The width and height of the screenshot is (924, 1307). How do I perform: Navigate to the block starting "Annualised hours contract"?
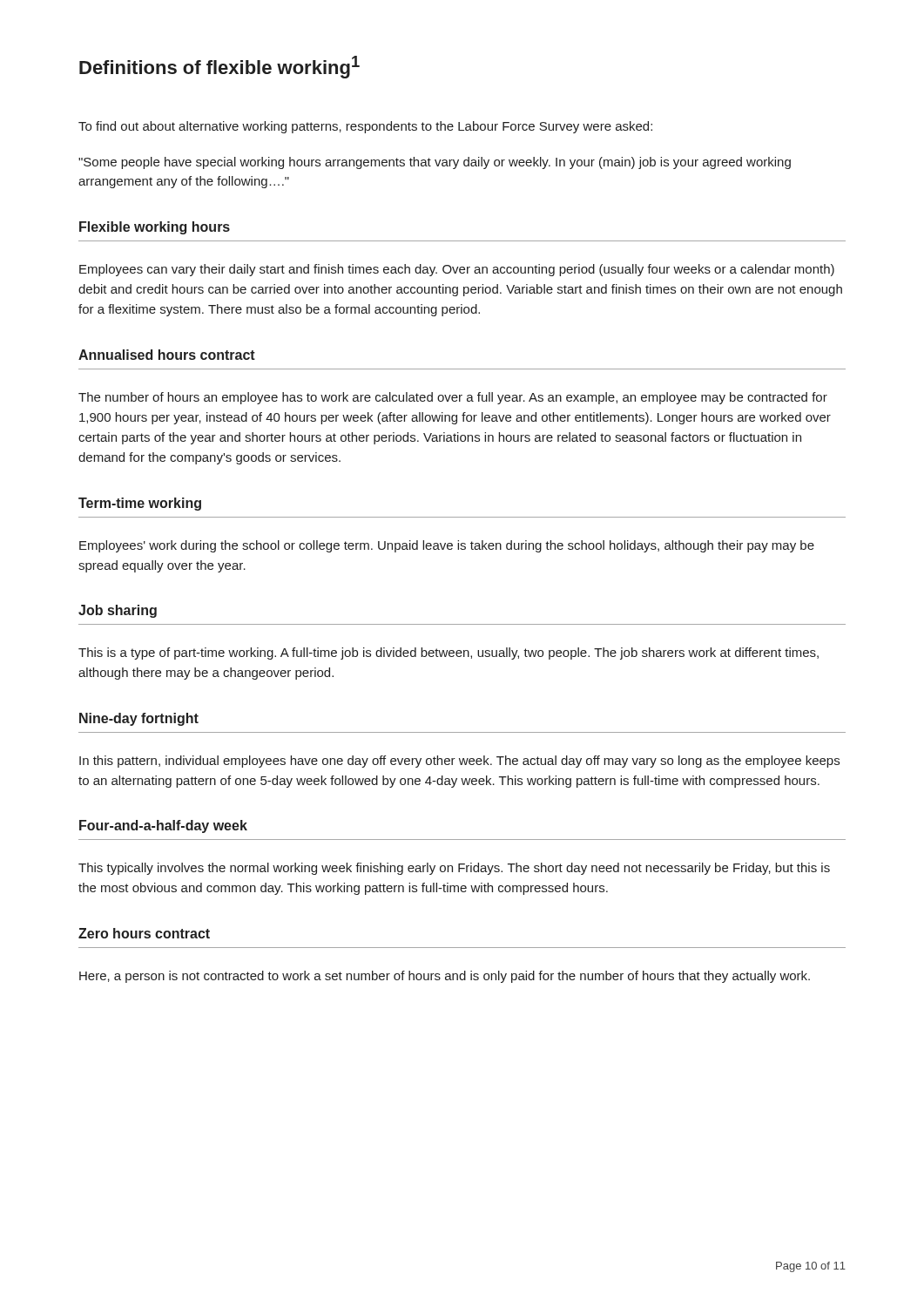[x=462, y=358]
